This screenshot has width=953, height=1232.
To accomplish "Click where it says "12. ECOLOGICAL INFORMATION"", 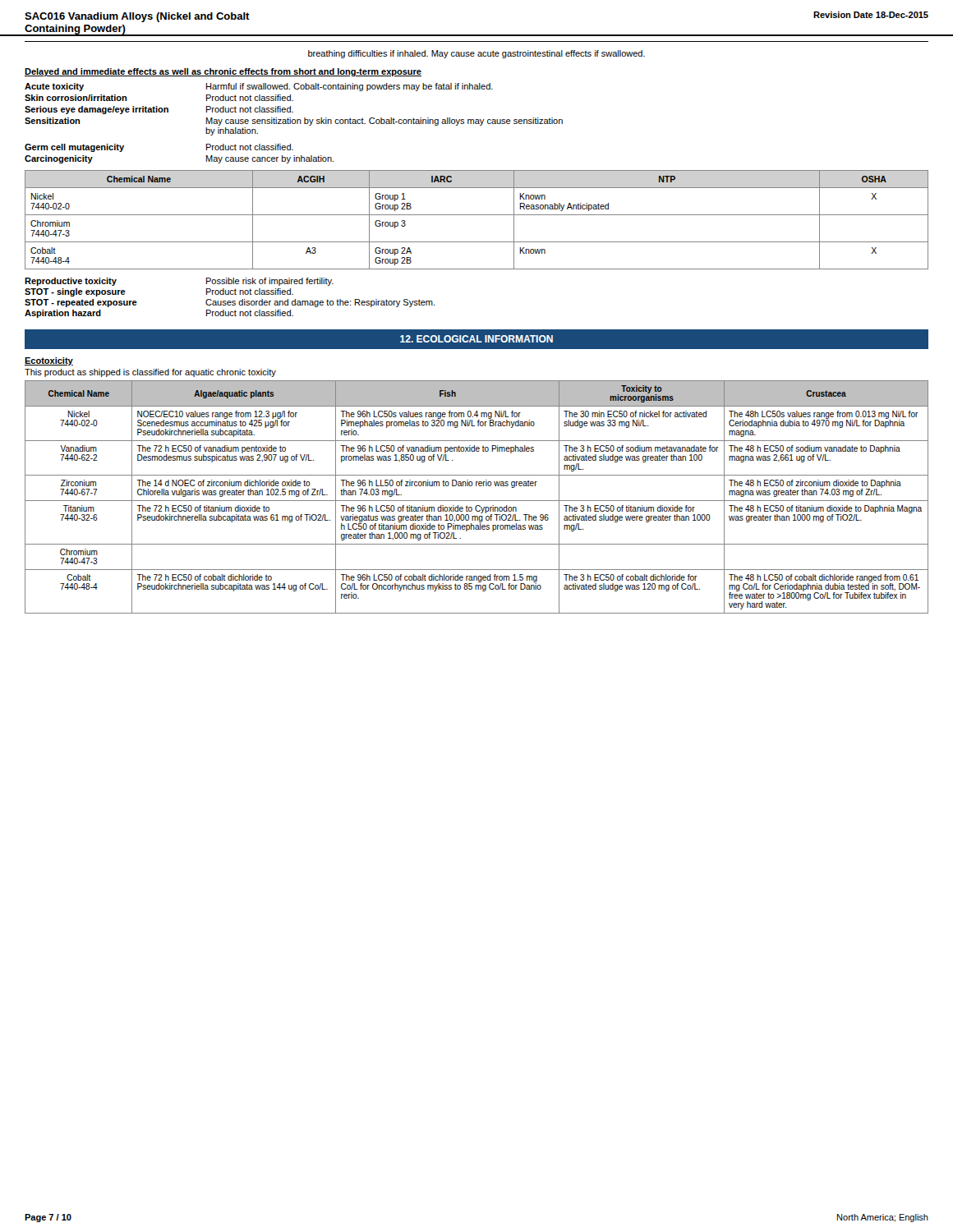I will 476,339.
